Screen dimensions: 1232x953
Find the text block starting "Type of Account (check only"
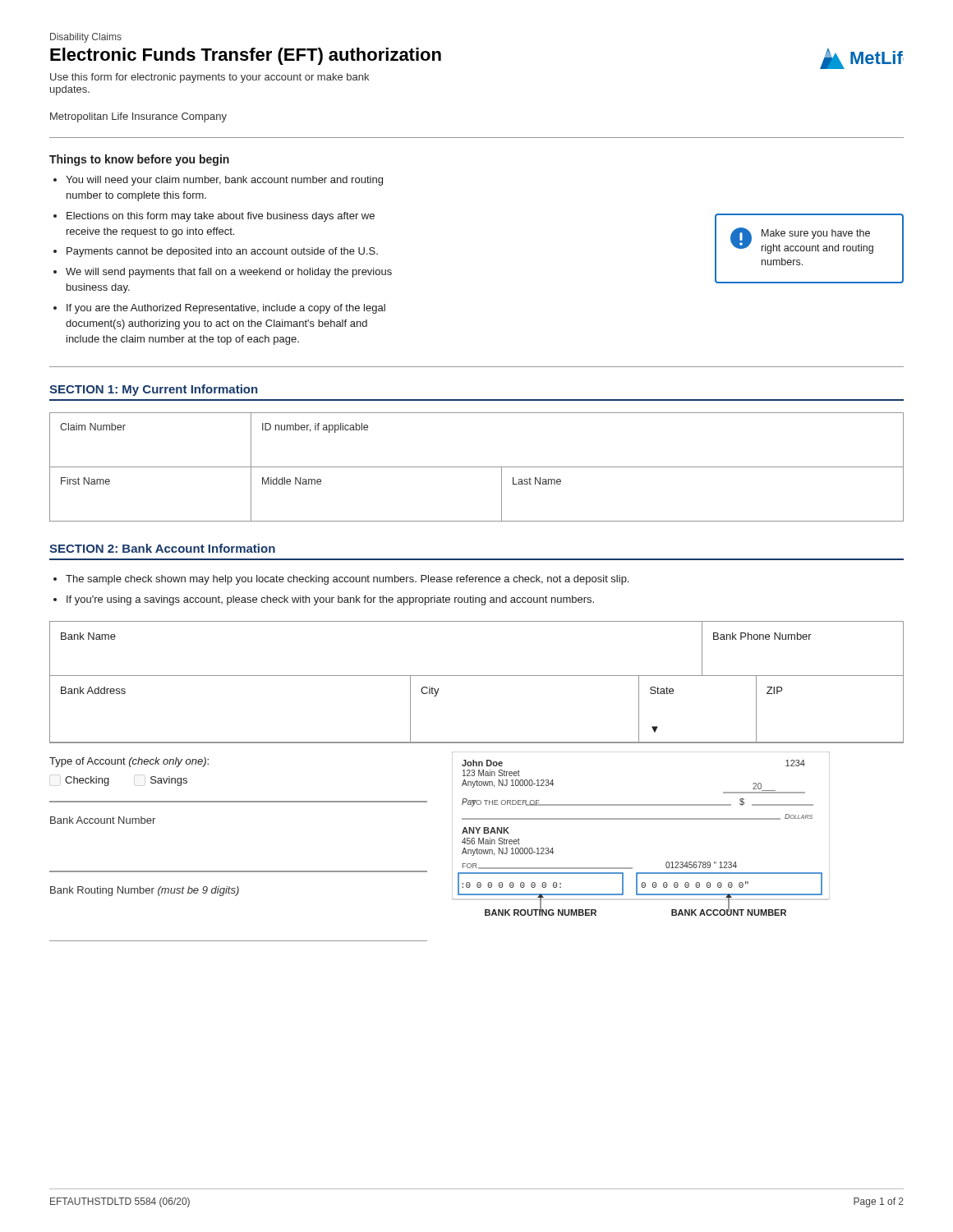tap(129, 762)
